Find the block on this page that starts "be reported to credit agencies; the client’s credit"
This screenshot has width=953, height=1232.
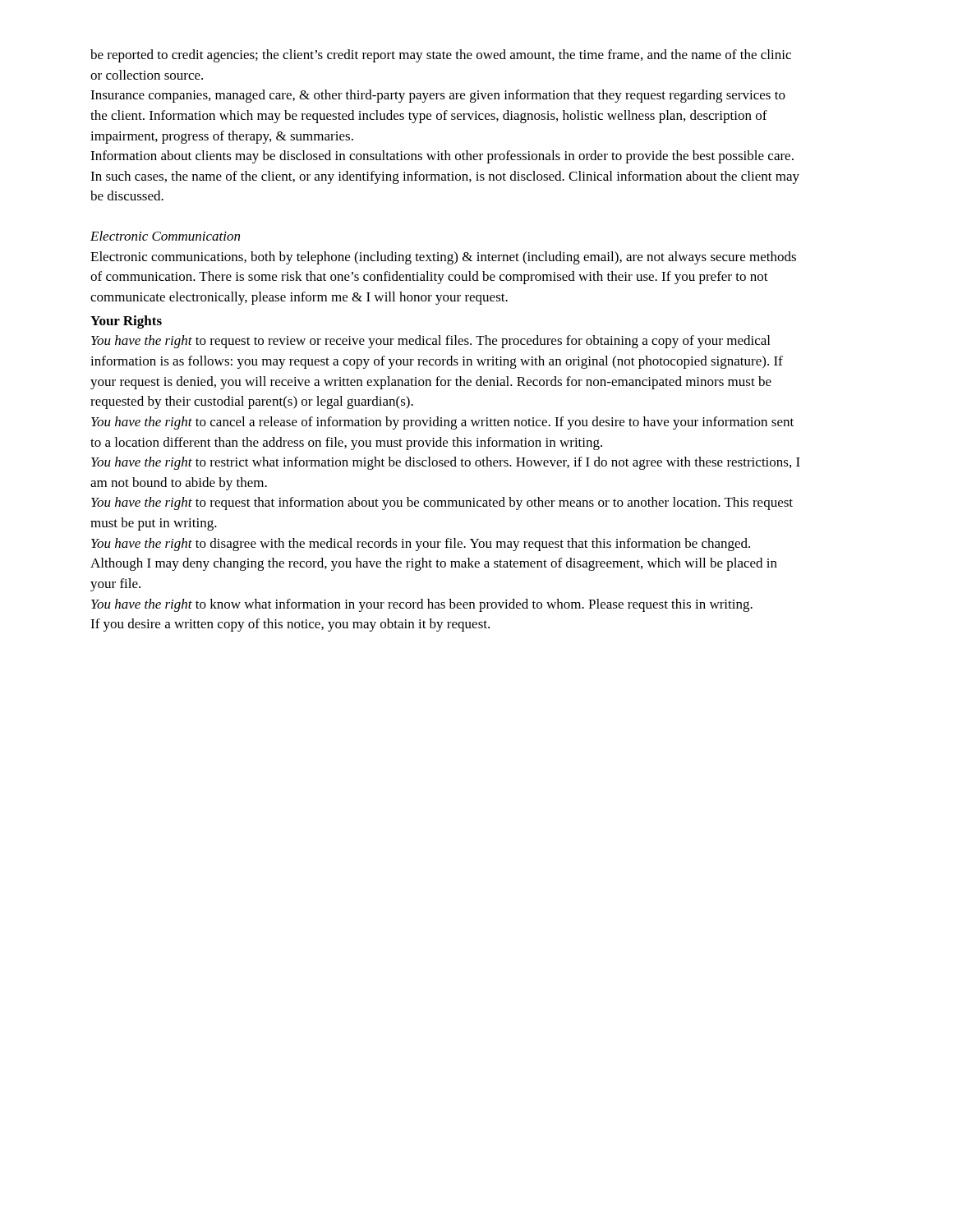pos(448,126)
